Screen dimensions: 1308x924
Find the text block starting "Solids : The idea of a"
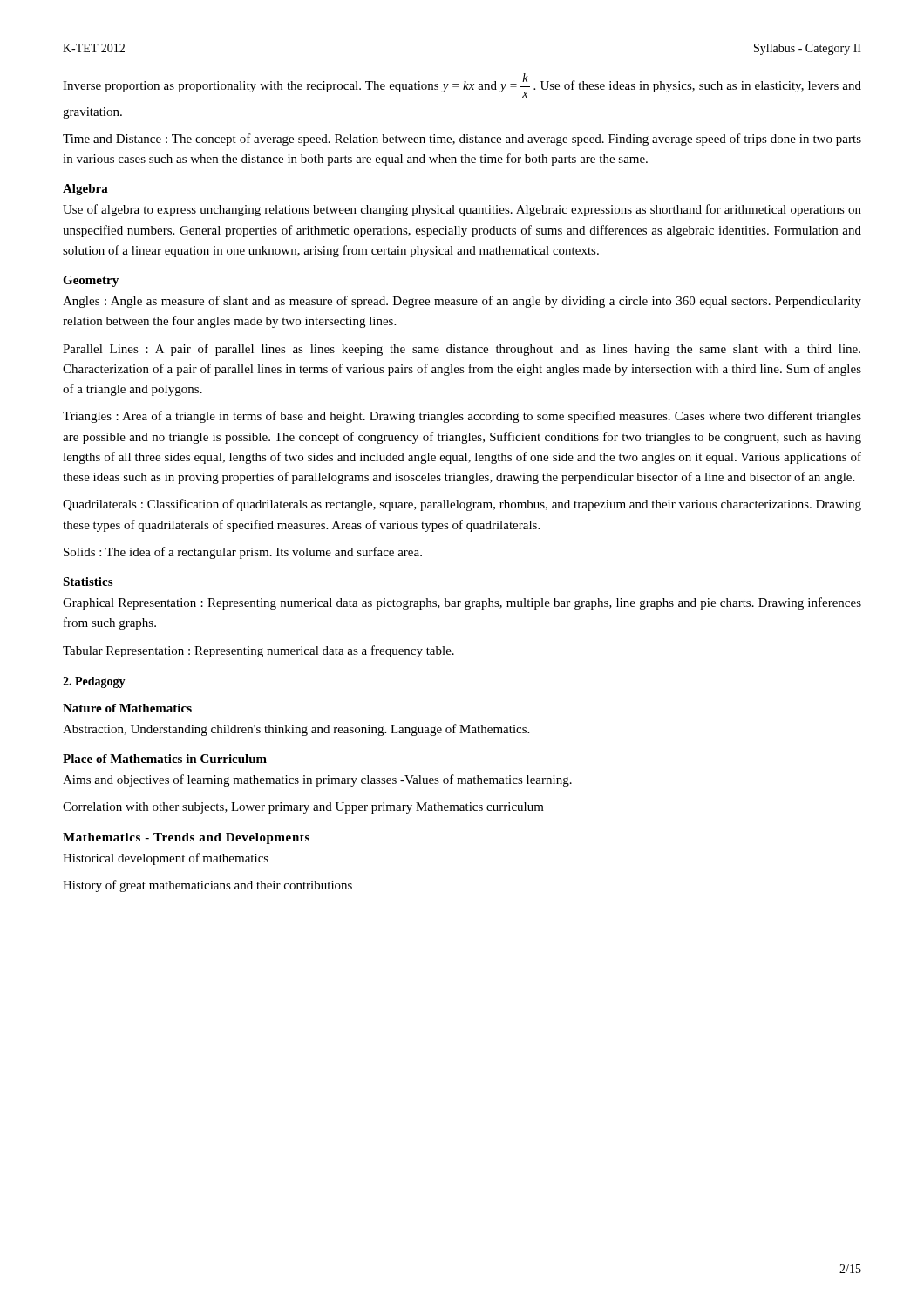[x=243, y=552]
